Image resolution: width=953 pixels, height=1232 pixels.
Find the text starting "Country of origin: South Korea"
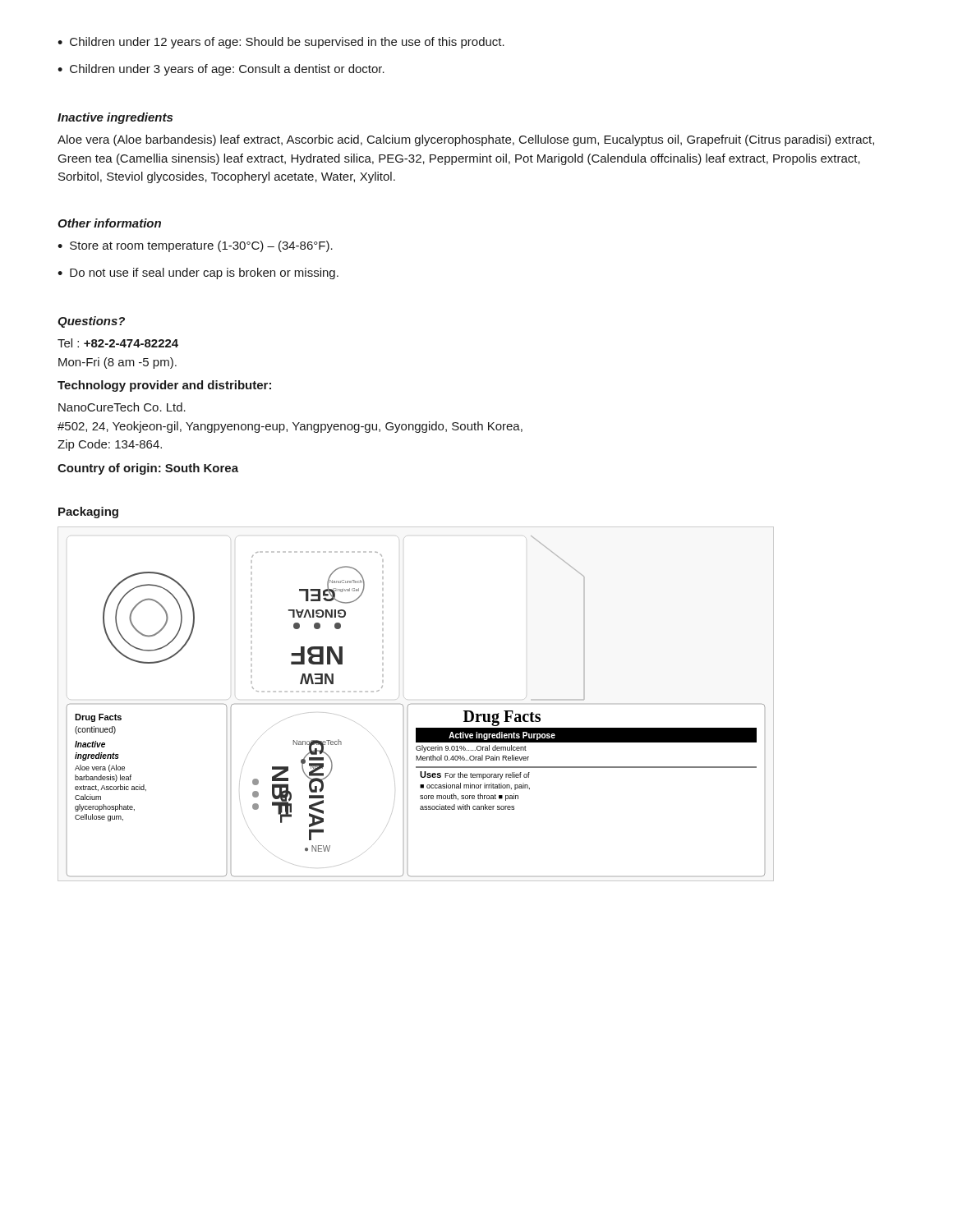point(148,468)
